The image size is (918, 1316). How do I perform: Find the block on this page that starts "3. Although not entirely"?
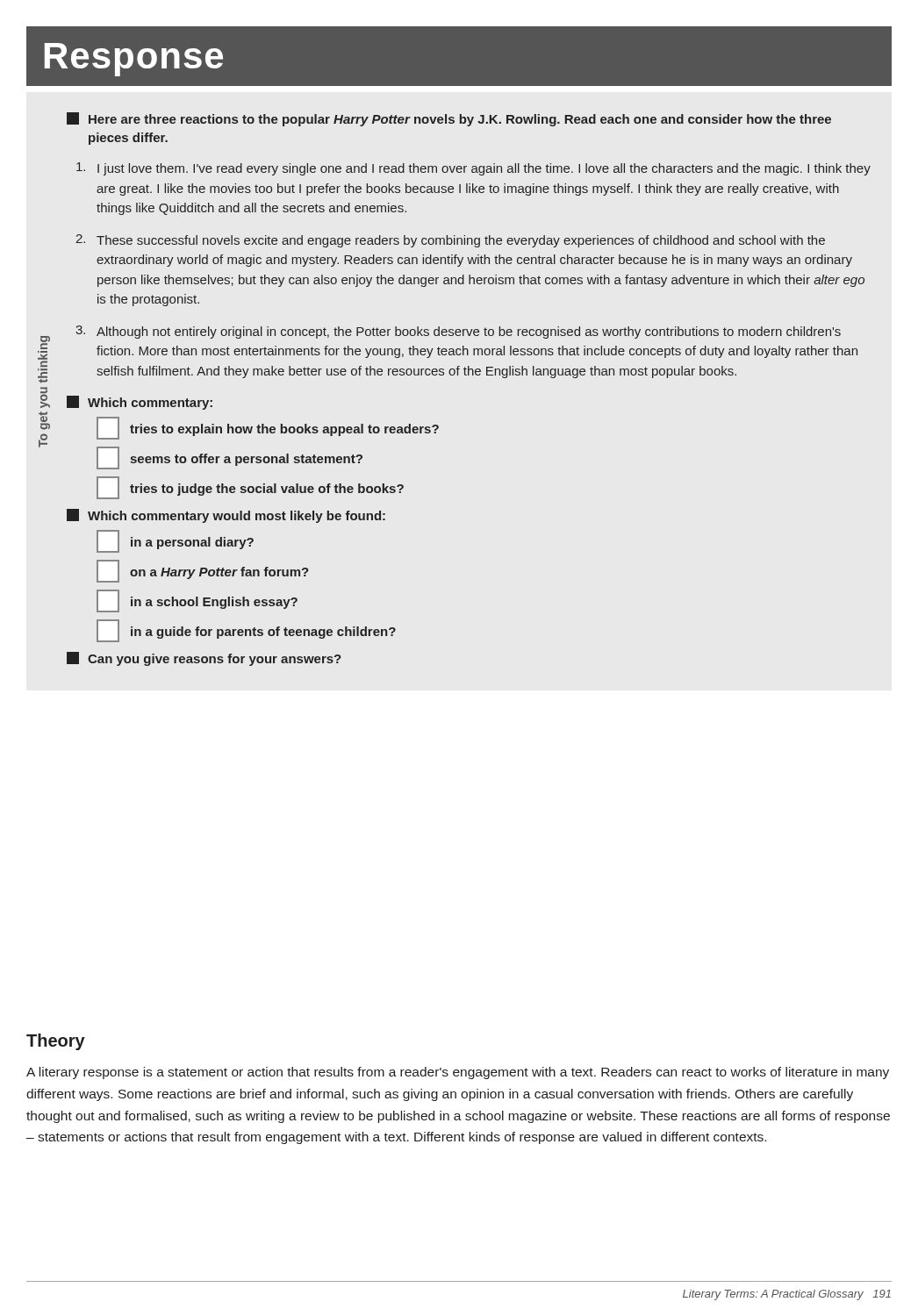click(473, 351)
